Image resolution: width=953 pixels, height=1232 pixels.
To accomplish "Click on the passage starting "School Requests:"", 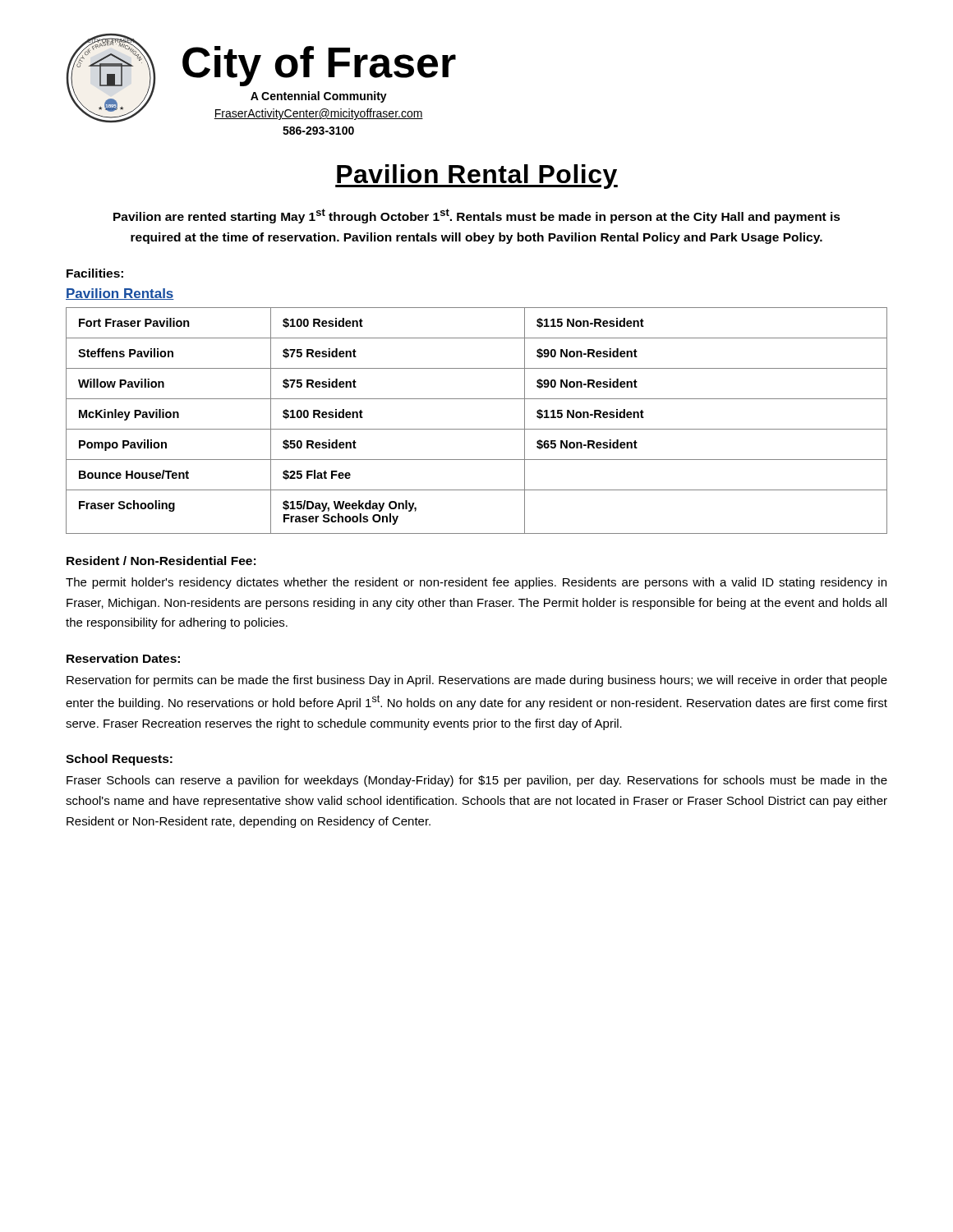I will tap(120, 759).
